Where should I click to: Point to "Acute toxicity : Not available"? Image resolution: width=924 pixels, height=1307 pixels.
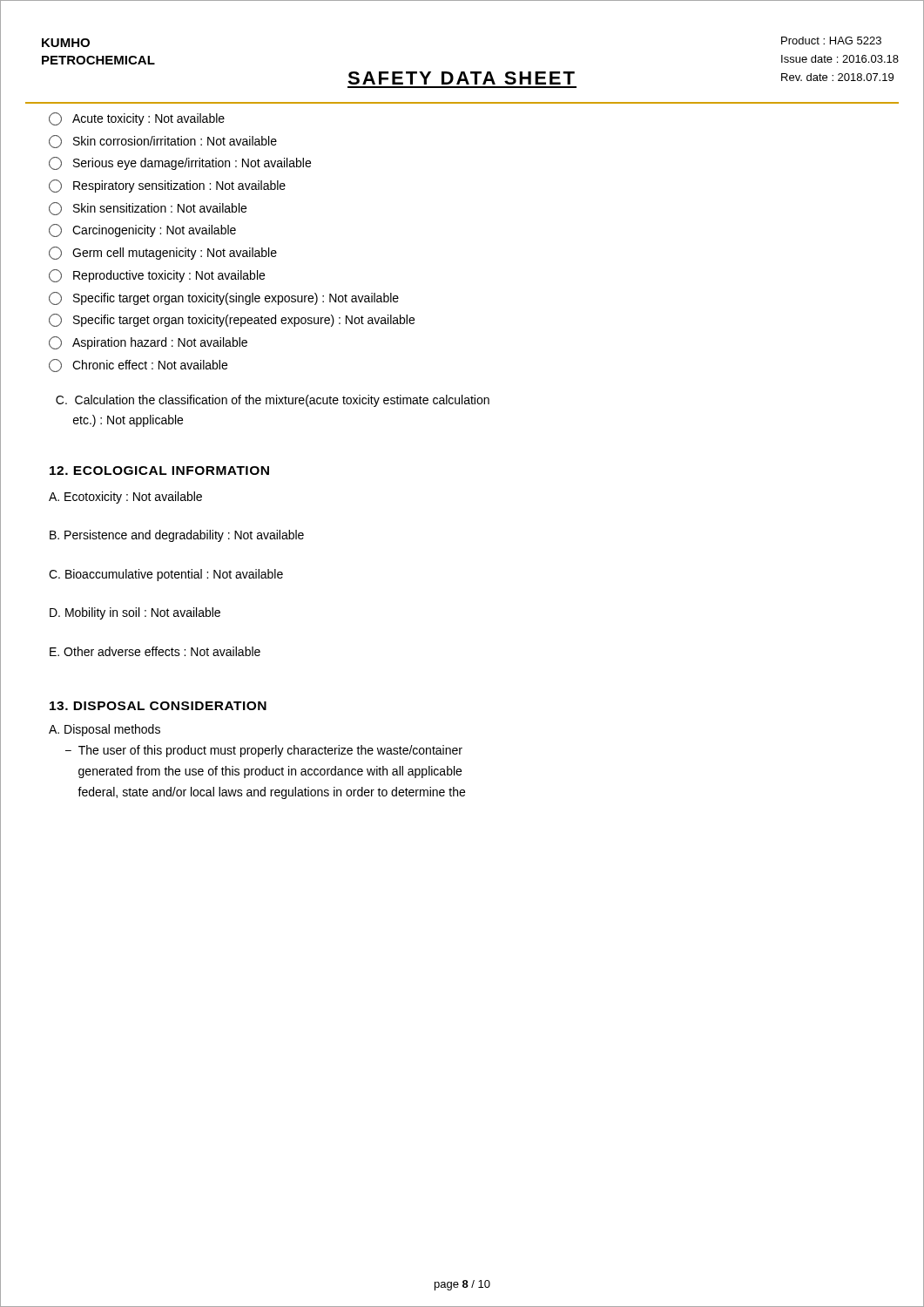[x=137, y=119]
